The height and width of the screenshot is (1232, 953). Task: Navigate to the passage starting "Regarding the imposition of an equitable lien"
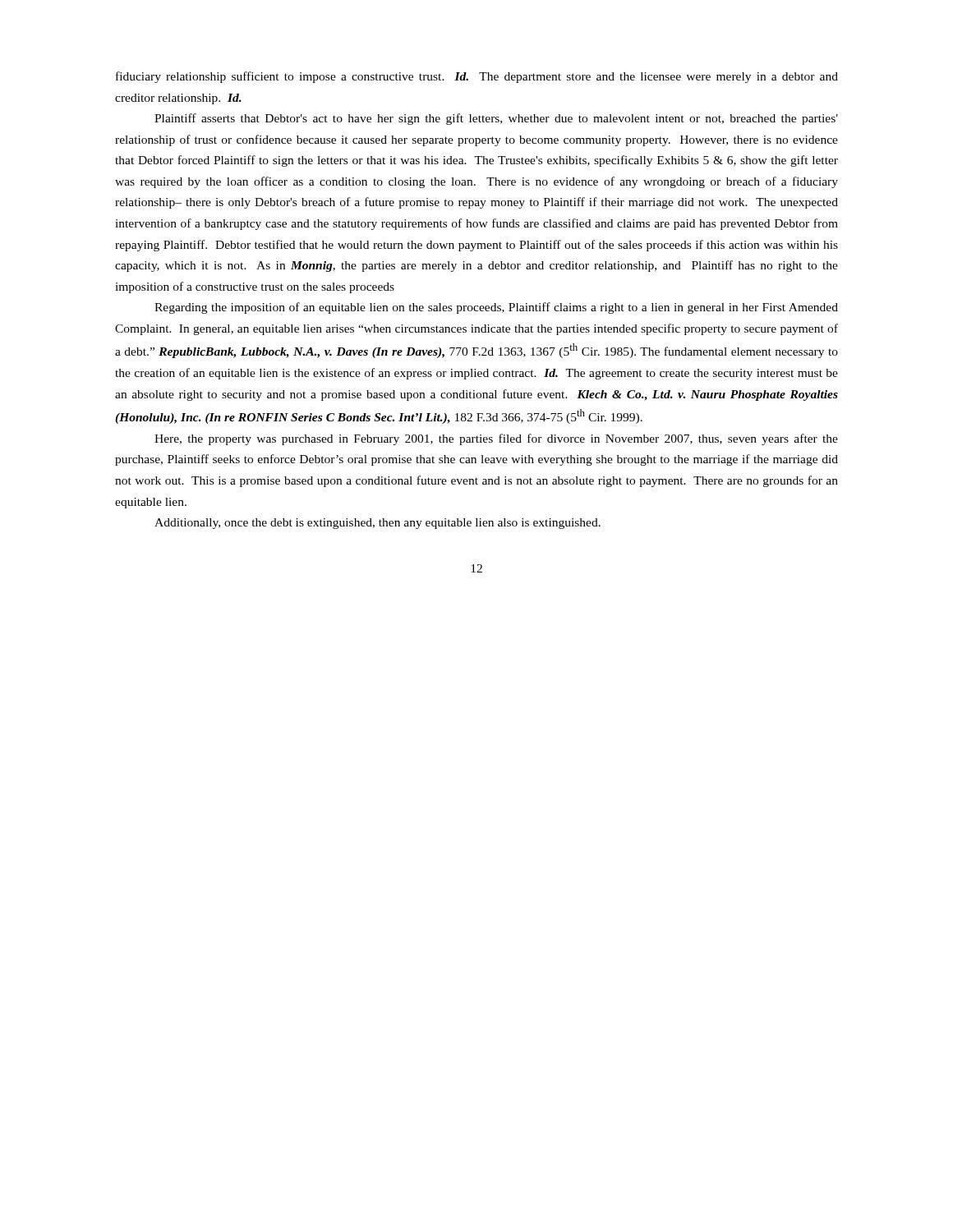click(476, 362)
